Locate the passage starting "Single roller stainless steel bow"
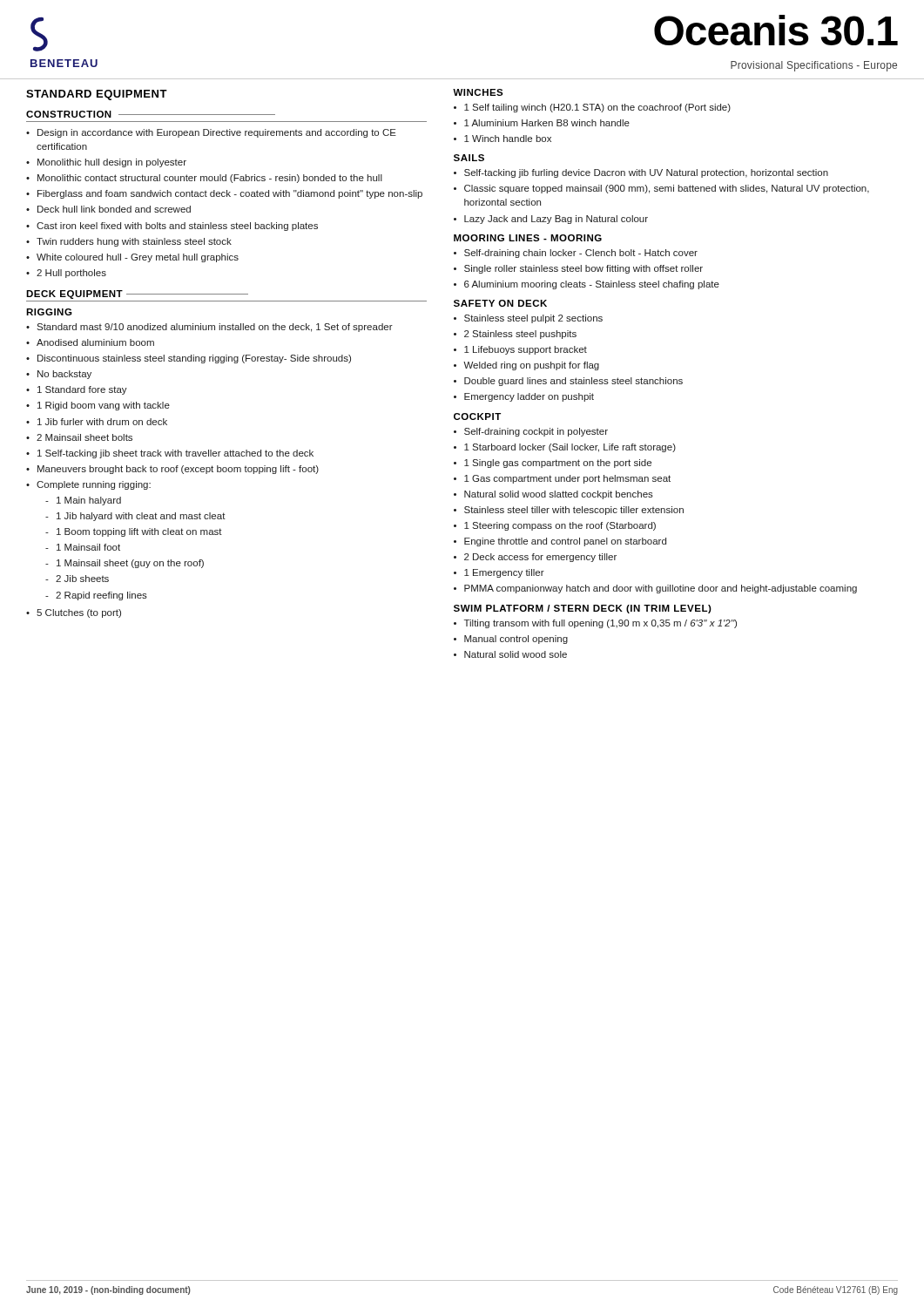This screenshot has height=1307, width=924. tap(583, 268)
